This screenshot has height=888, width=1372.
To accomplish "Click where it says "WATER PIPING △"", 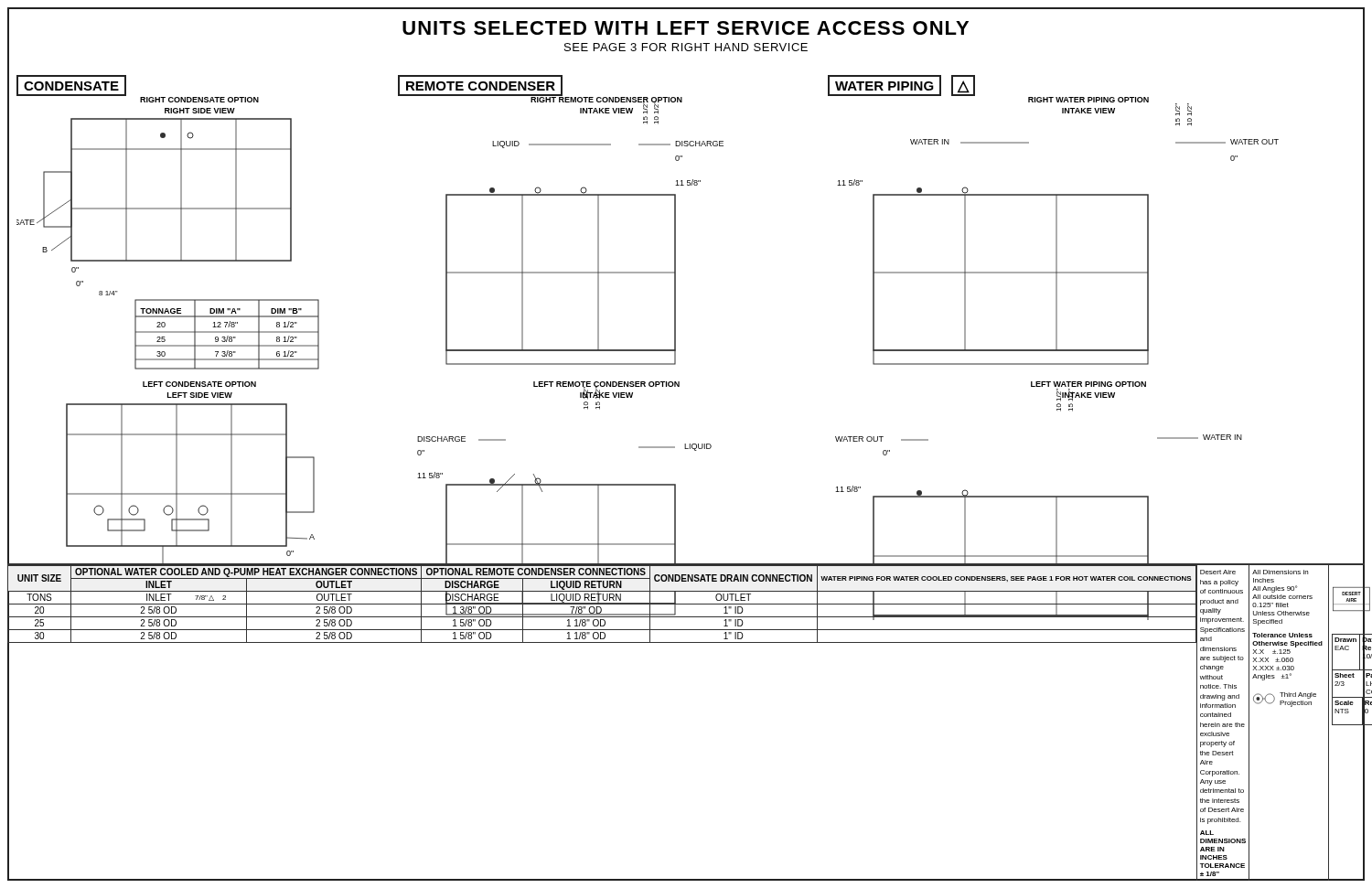I will pyautogui.click(x=901, y=85).
